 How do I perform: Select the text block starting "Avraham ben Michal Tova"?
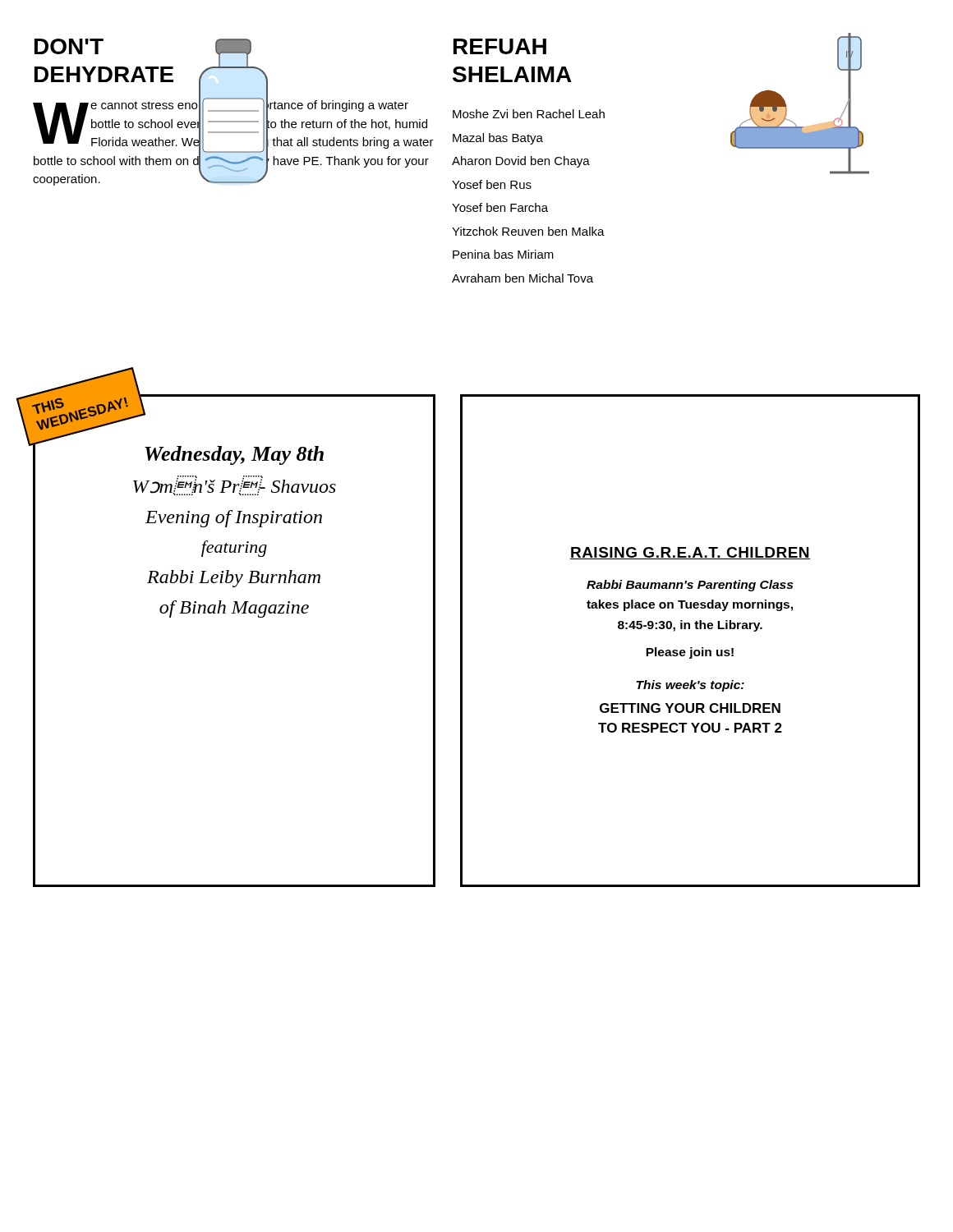(x=523, y=278)
